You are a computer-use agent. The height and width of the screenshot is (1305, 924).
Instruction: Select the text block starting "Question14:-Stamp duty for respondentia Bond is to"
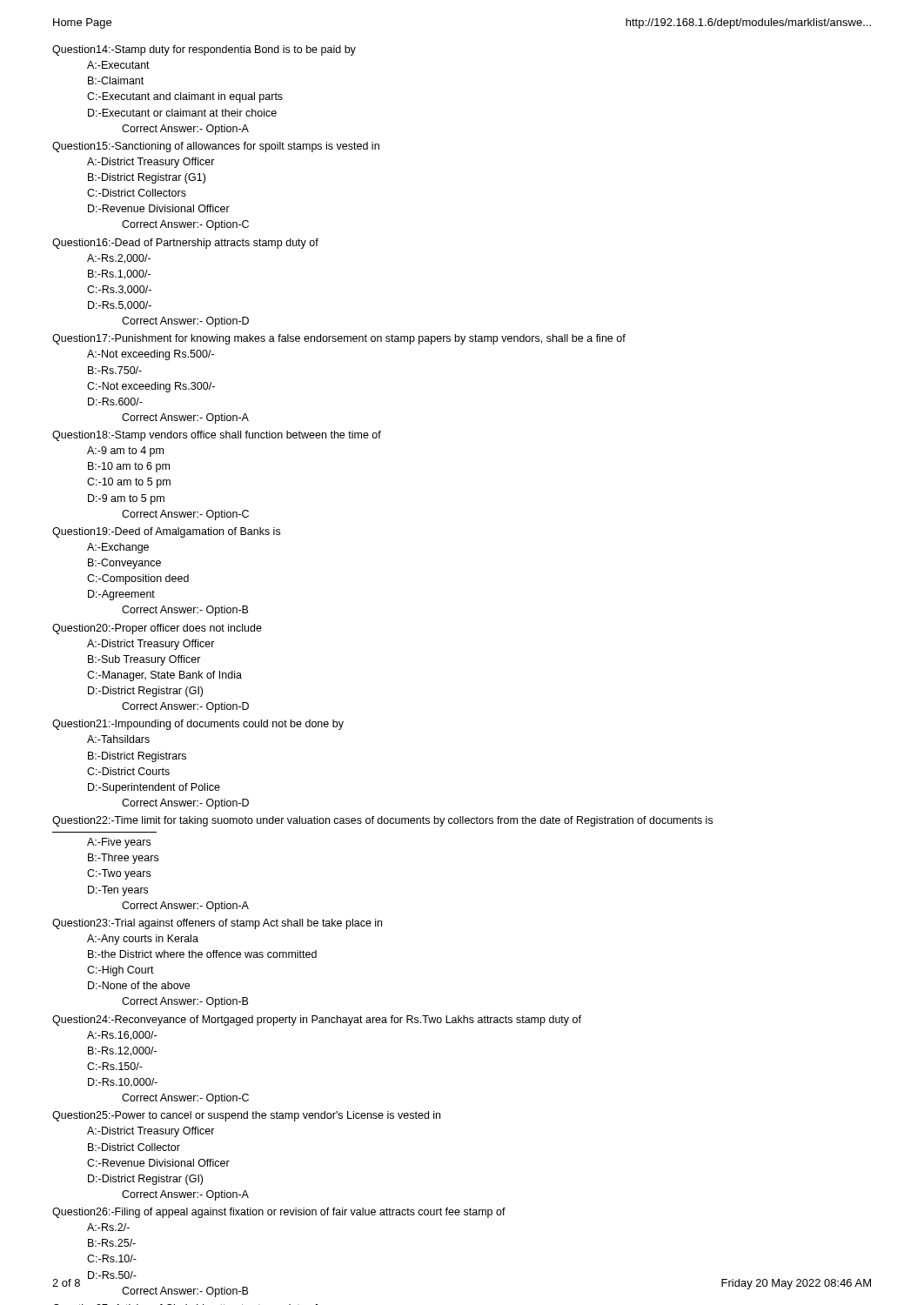pyautogui.click(x=204, y=50)
